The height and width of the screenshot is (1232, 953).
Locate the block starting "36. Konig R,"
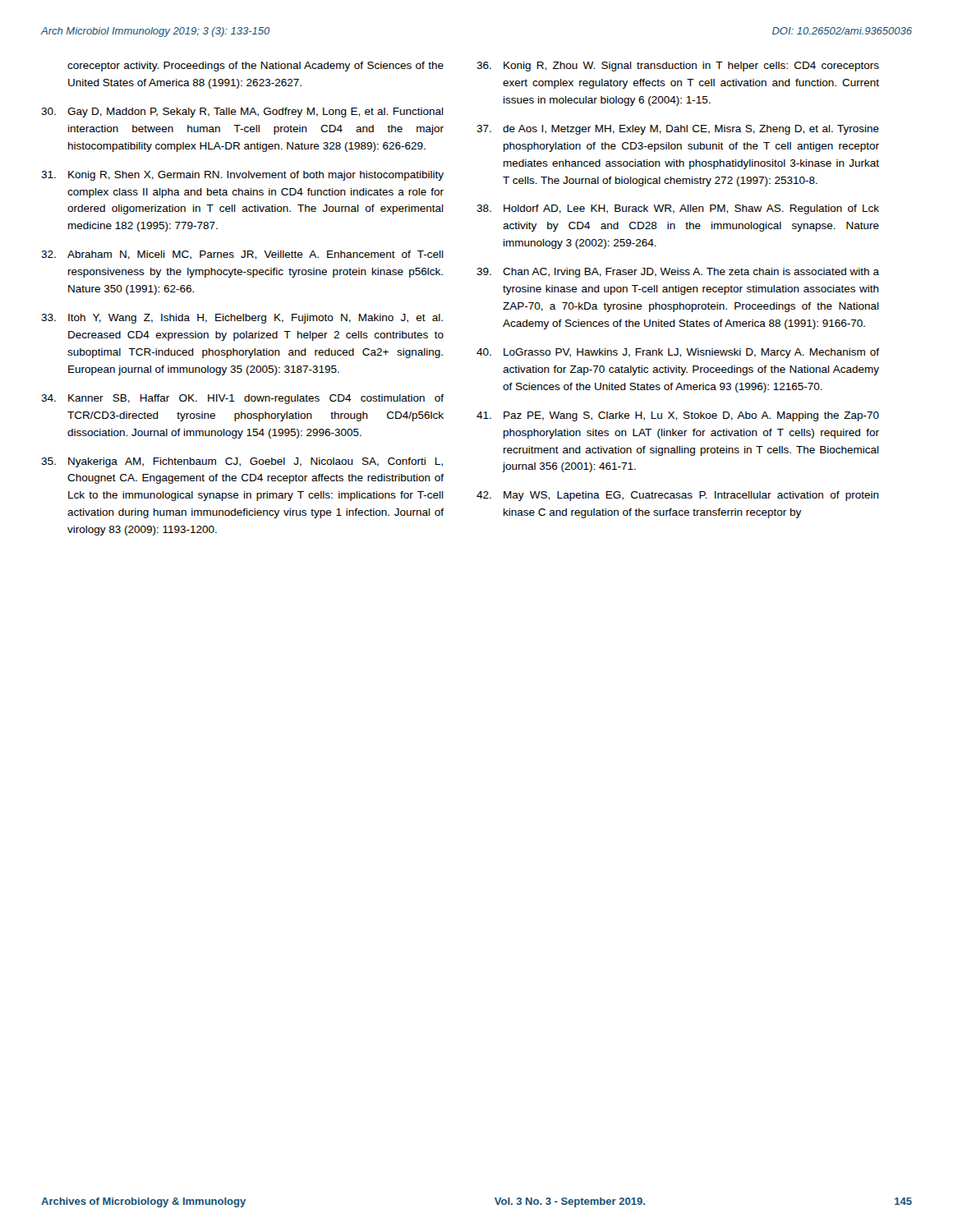[x=678, y=83]
